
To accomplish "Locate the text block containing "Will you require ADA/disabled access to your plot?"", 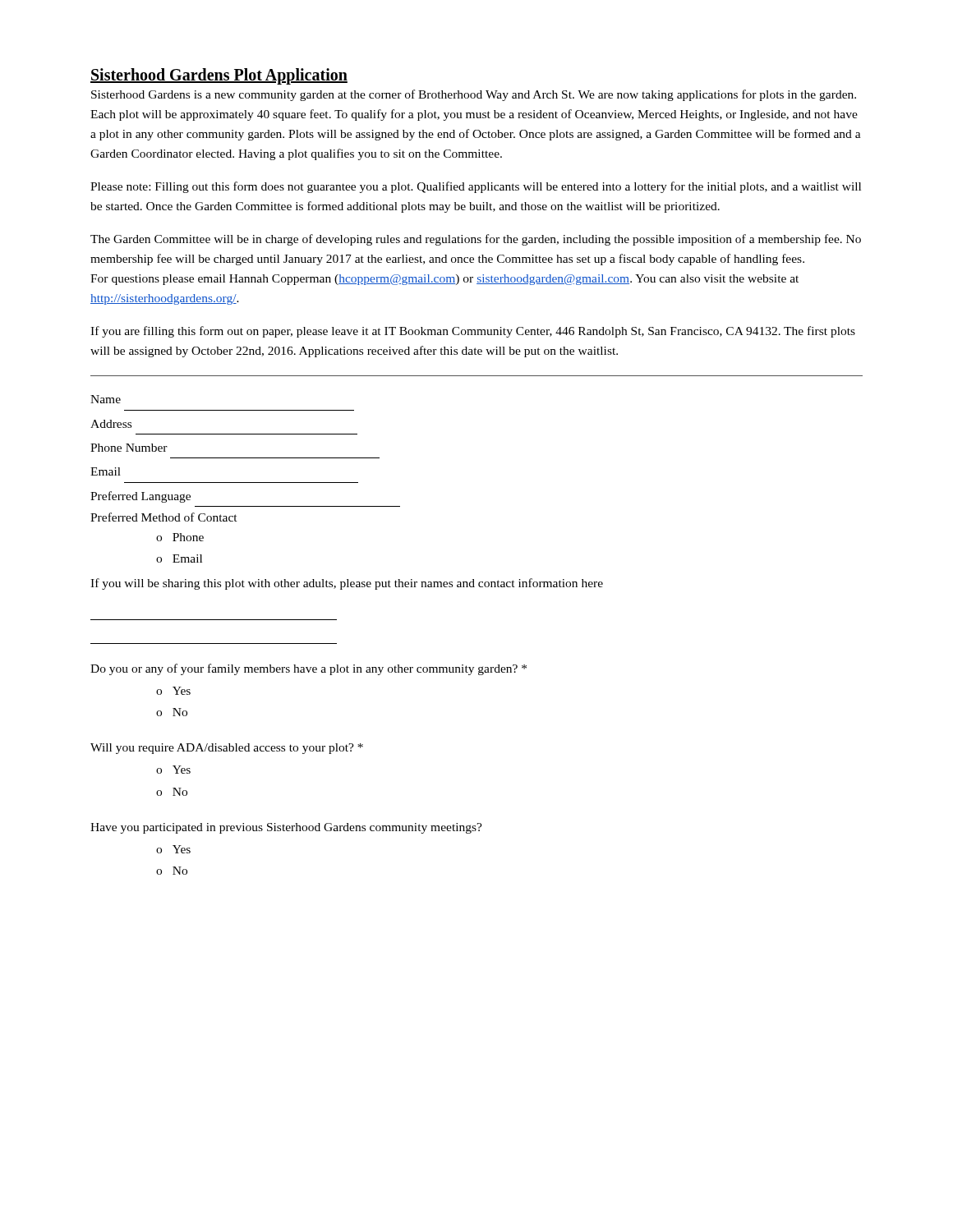I will [227, 749].
